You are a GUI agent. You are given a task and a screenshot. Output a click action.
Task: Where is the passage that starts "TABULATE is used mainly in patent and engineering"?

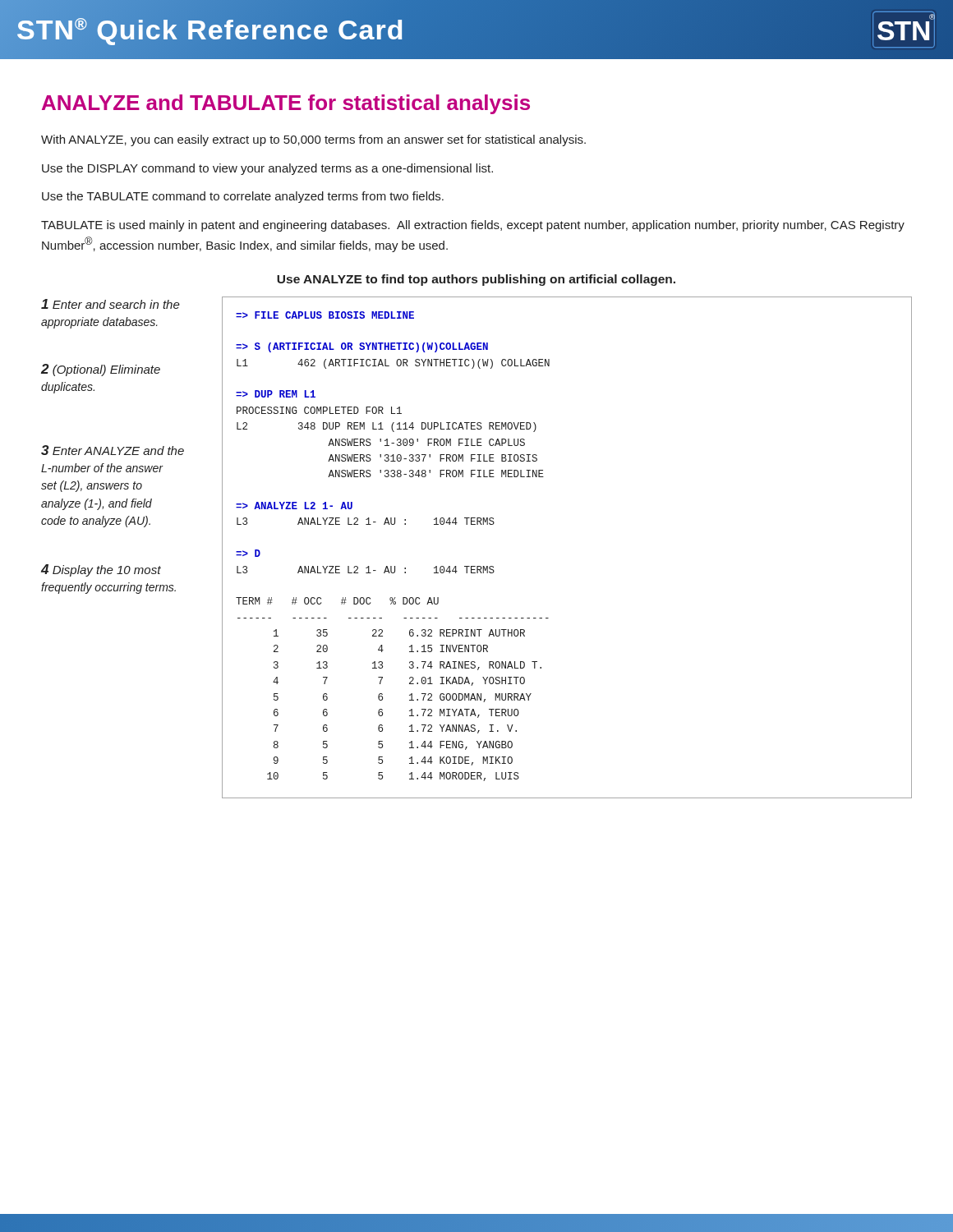473,235
